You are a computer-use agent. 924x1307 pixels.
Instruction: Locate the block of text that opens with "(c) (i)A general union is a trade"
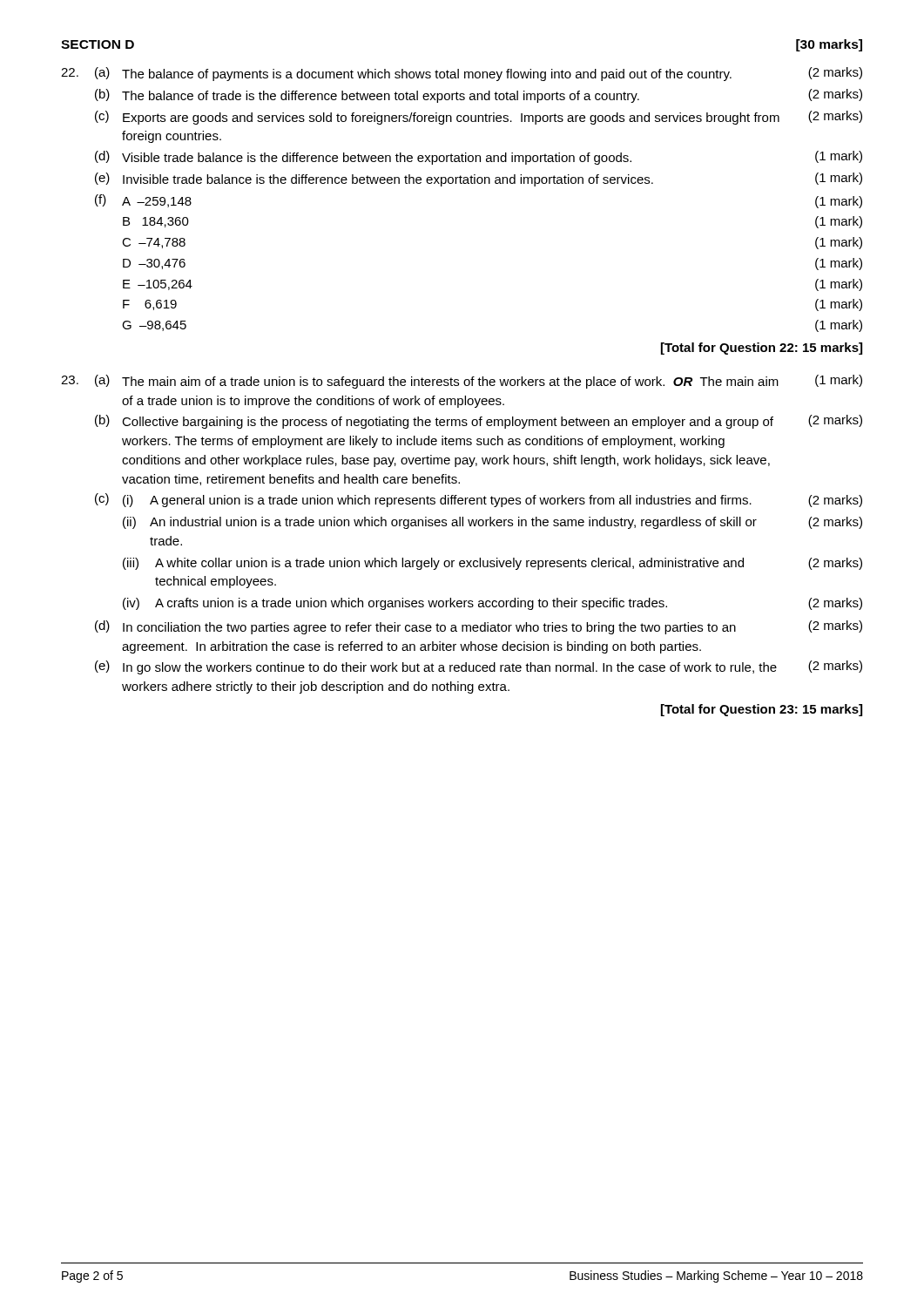coord(462,553)
